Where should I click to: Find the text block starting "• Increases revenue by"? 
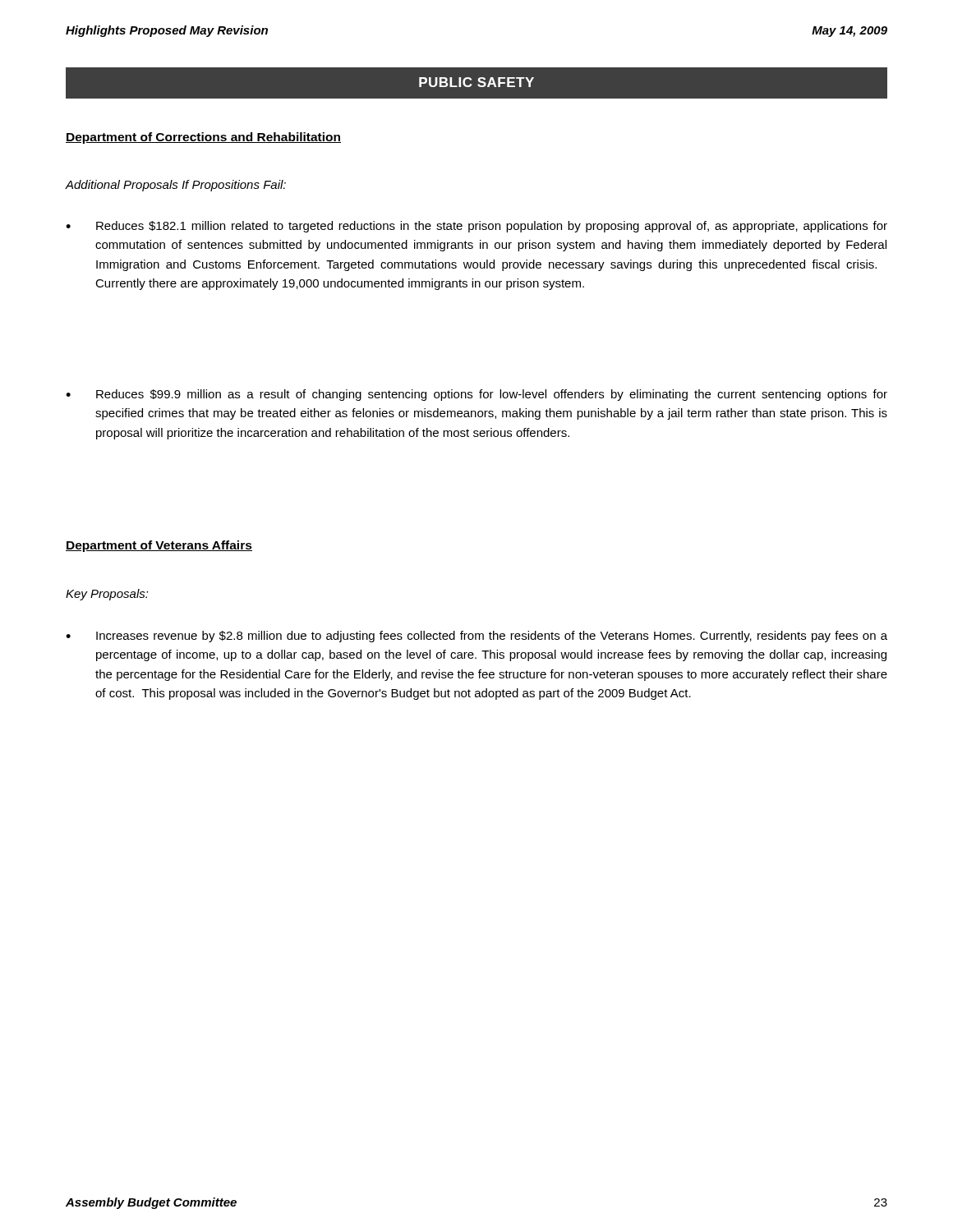pyautogui.click(x=476, y=664)
